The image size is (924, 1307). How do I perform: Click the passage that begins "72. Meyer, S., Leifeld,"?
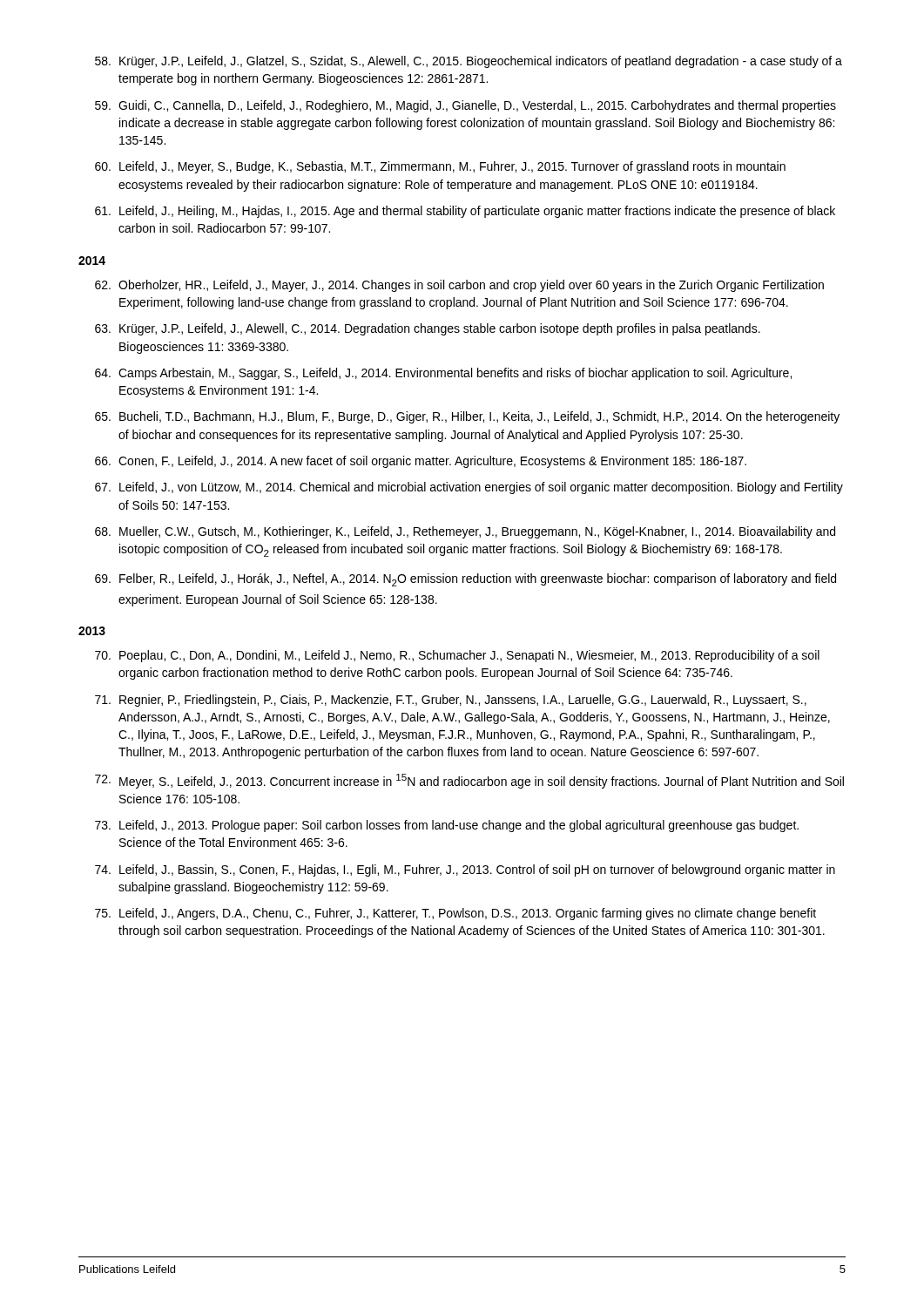(x=462, y=789)
